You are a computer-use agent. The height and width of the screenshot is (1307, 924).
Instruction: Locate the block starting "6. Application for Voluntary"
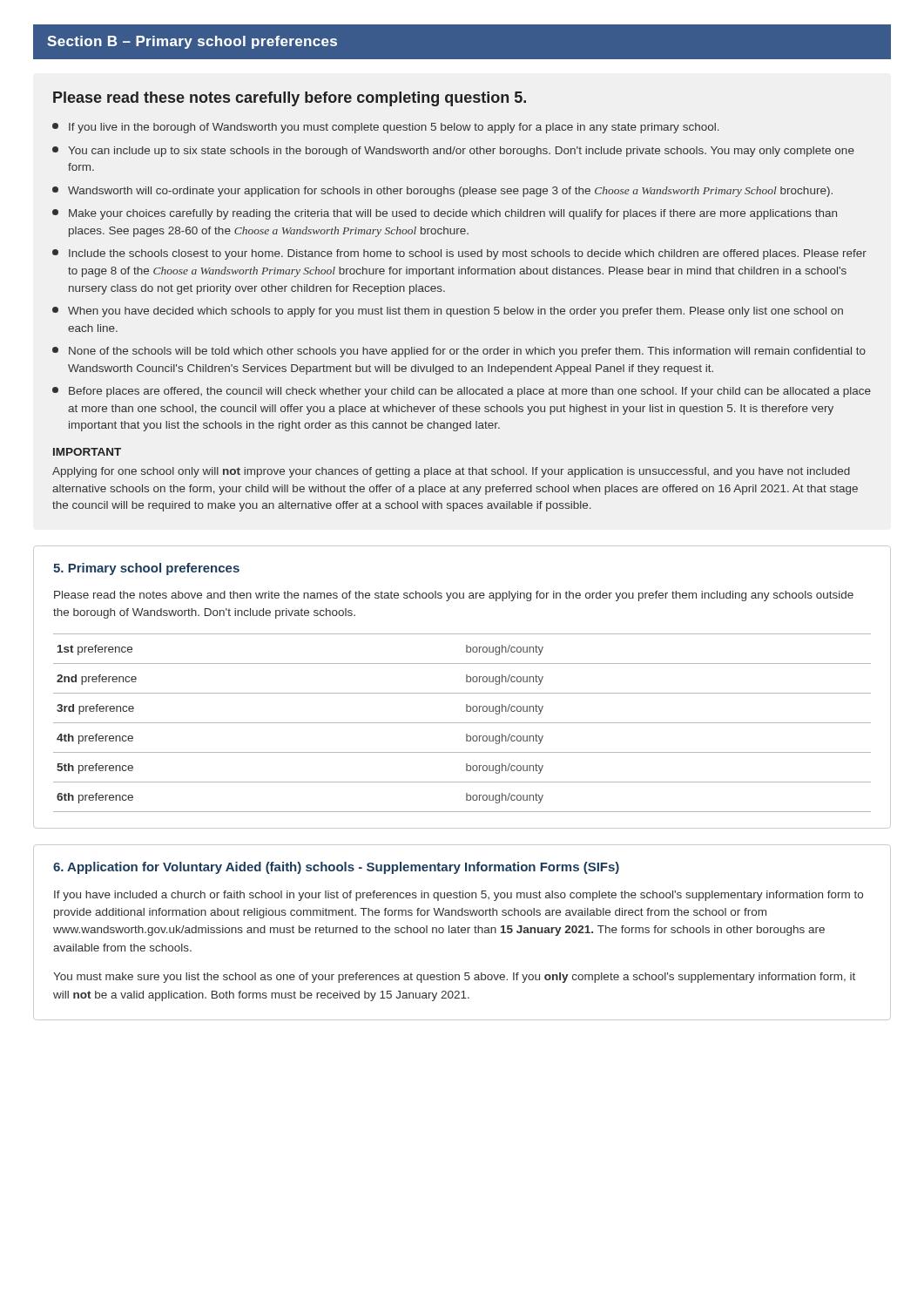point(462,867)
